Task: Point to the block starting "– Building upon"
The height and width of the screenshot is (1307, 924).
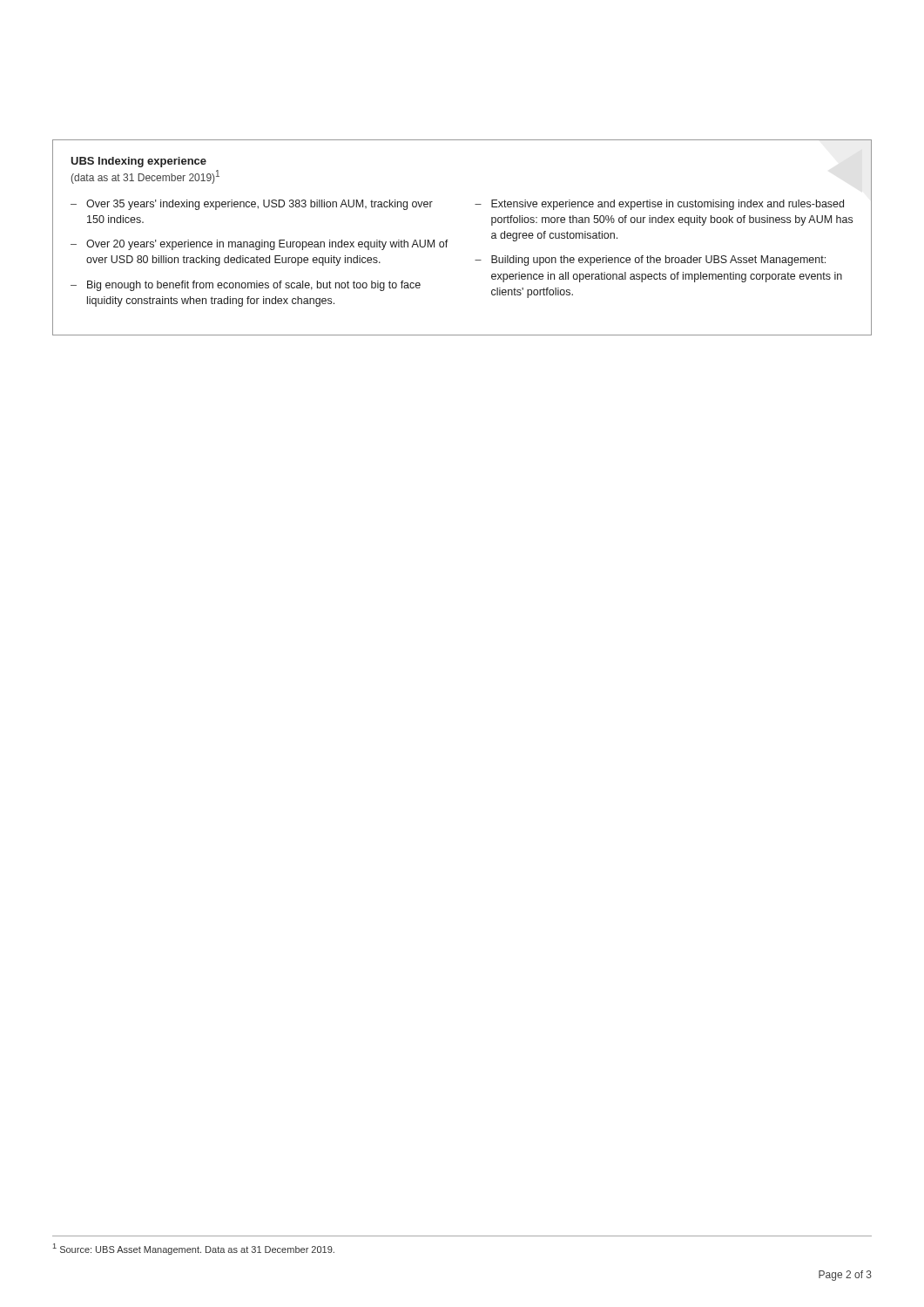Action: coord(664,276)
